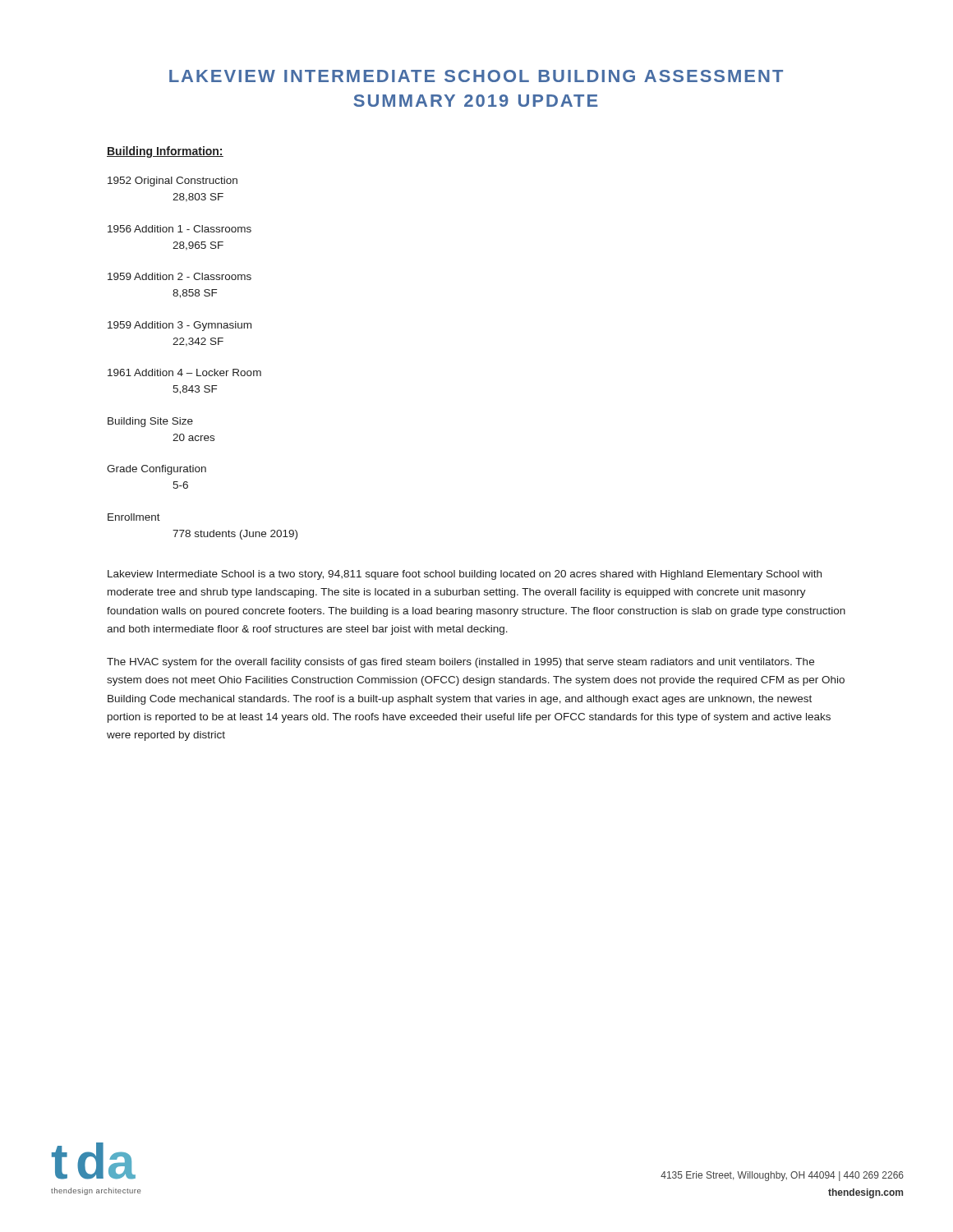Locate the text starting "Enrollment 778 students (June 2019)"
Image resolution: width=953 pixels, height=1232 pixels.
tap(134, 517)
